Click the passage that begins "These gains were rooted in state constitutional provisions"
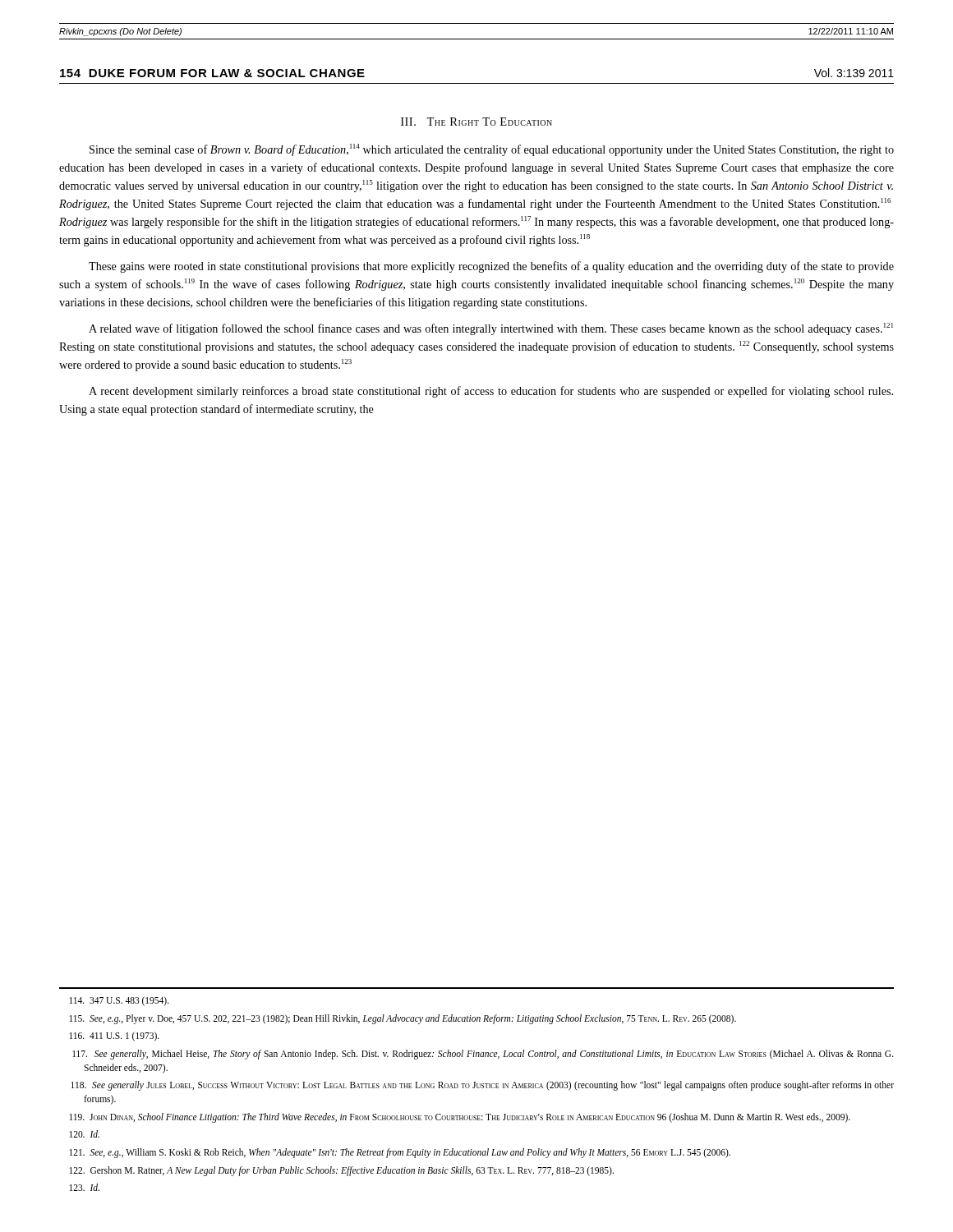This screenshot has width=953, height=1232. tap(476, 284)
